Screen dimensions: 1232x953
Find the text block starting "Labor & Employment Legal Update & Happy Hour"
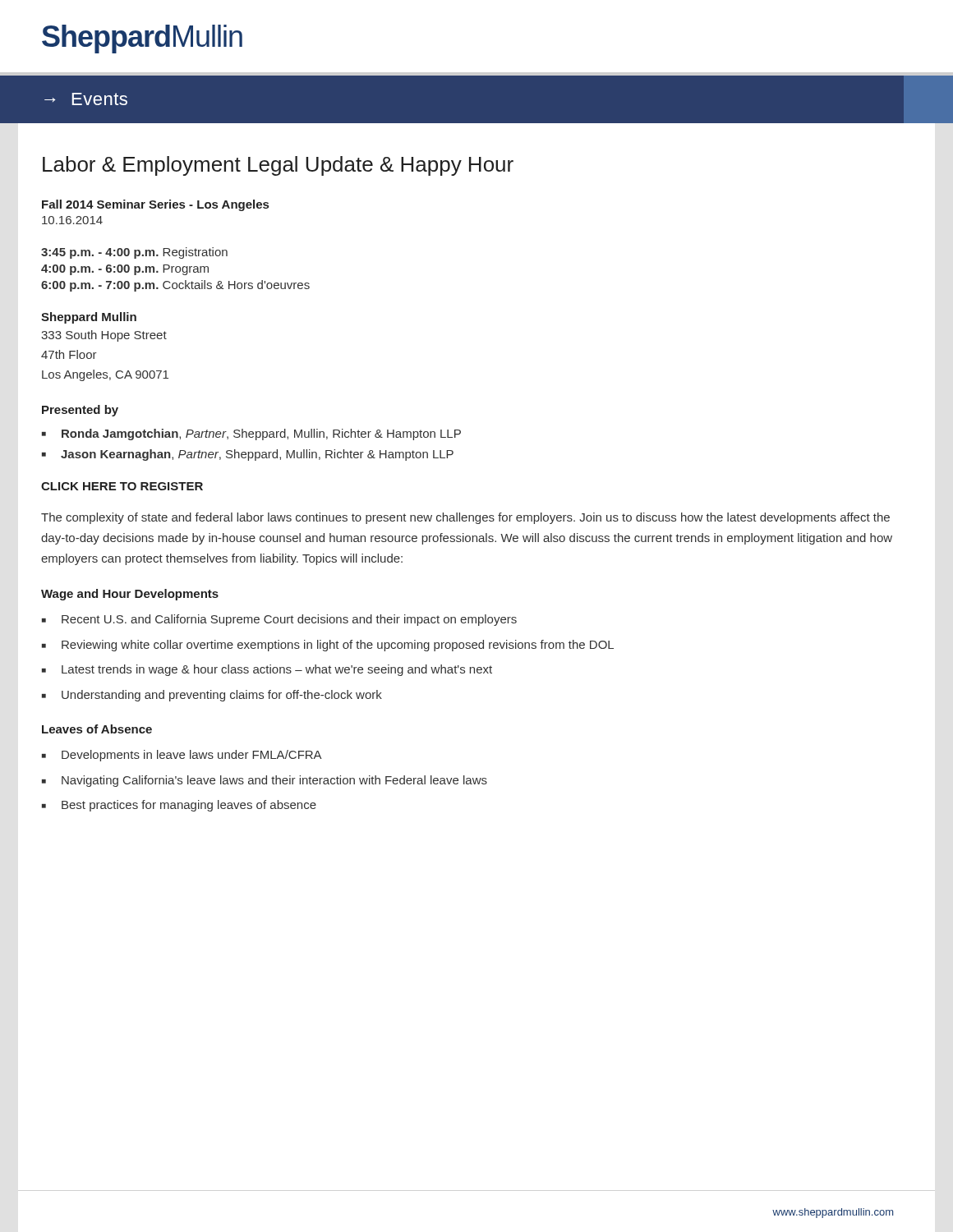click(x=277, y=164)
